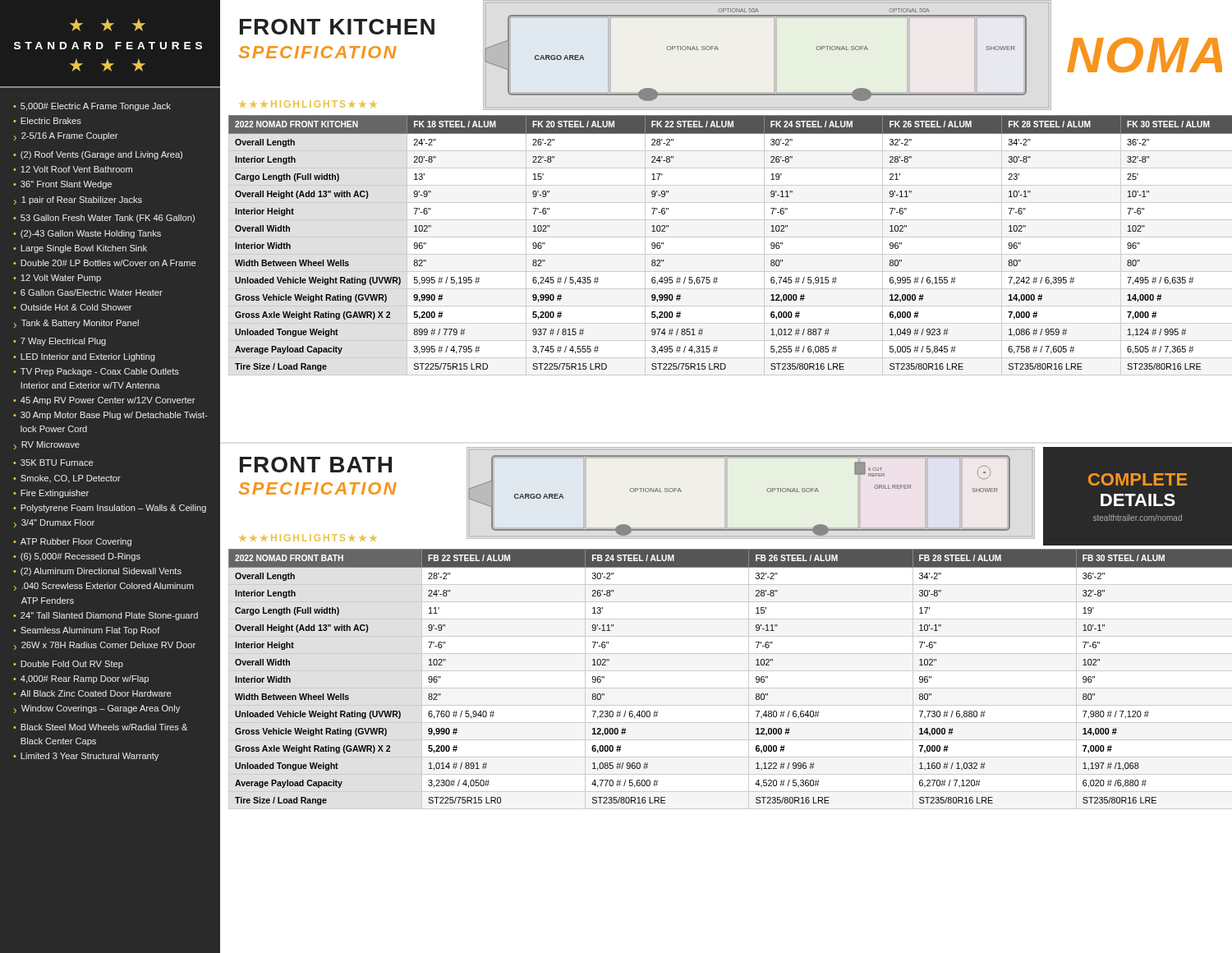The image size is (1232, 953).
Task: Find "•(2) Roof Vents (Garage and Living Area)" on this page
Action: 98,155
